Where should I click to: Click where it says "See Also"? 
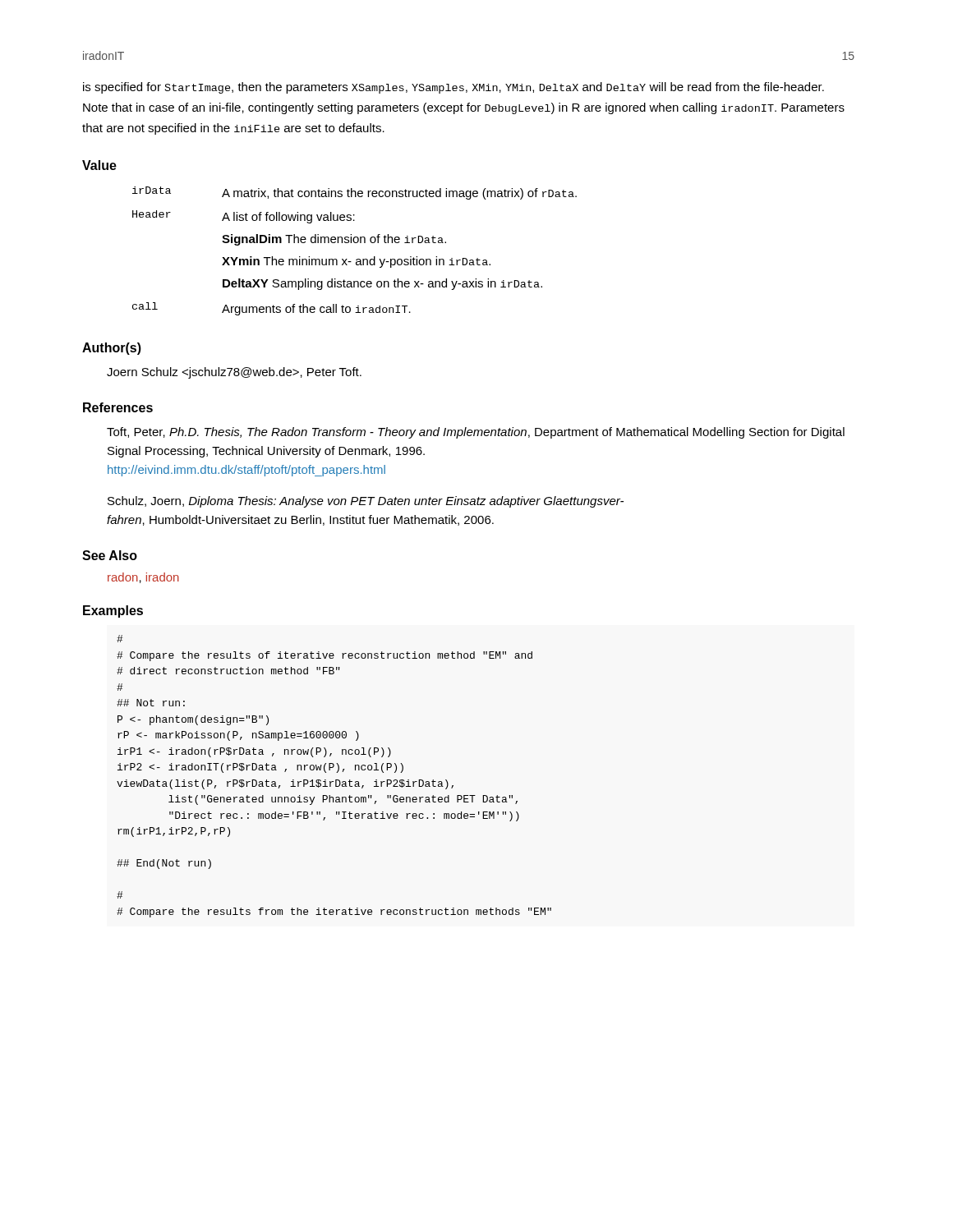point(110,556)
